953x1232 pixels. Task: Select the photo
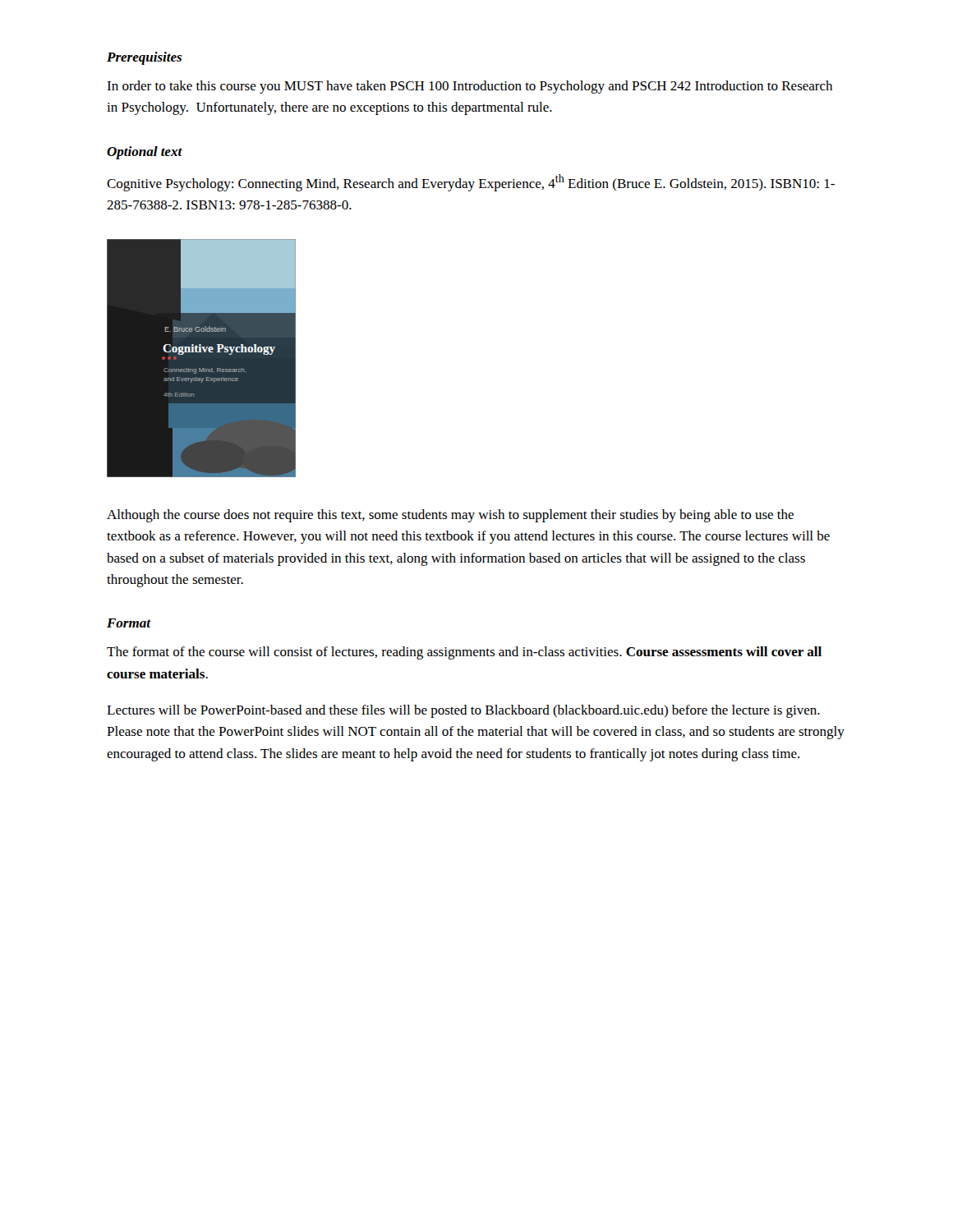[x=476, y=360]
